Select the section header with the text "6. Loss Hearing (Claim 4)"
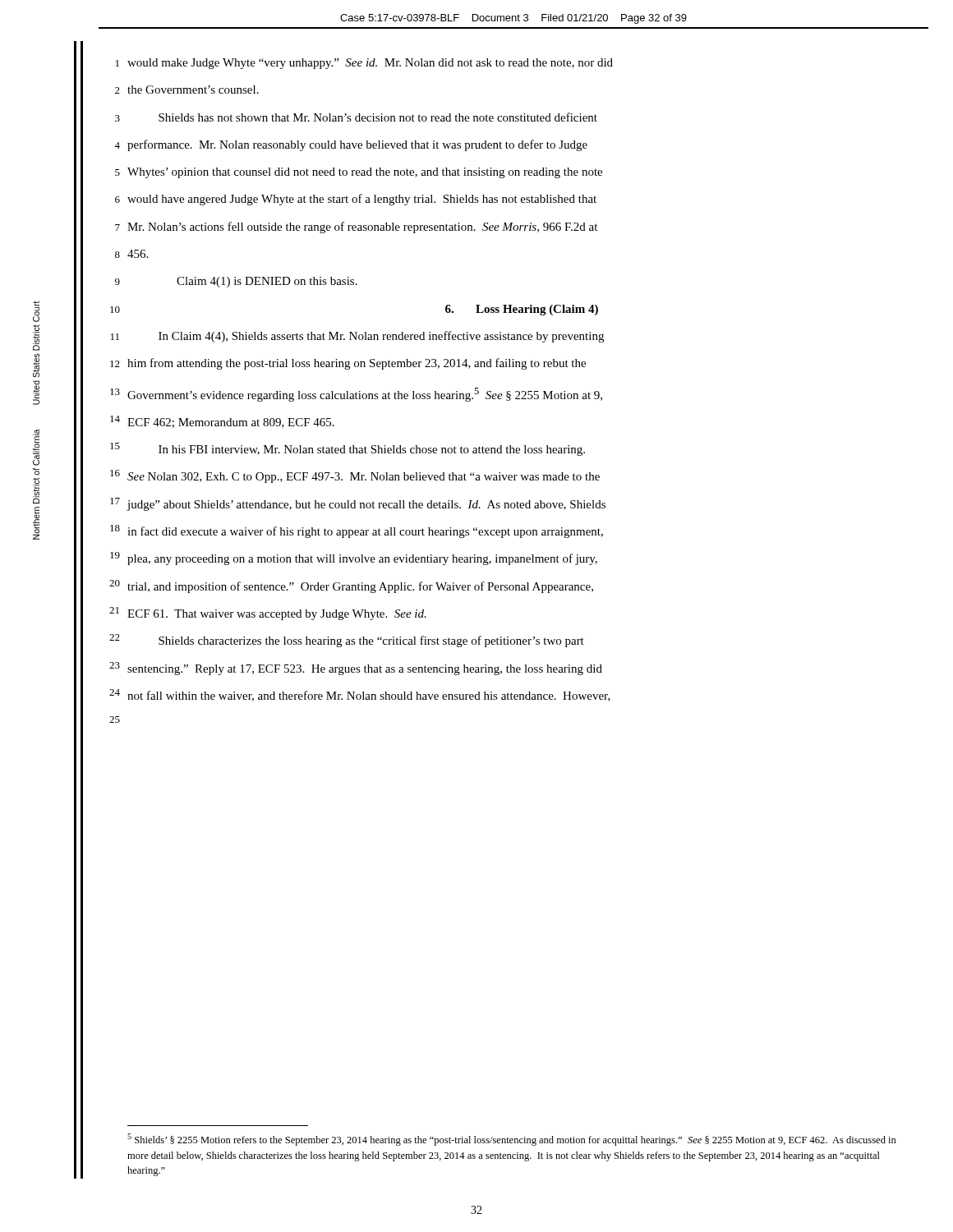 click(x=522, y=309)
